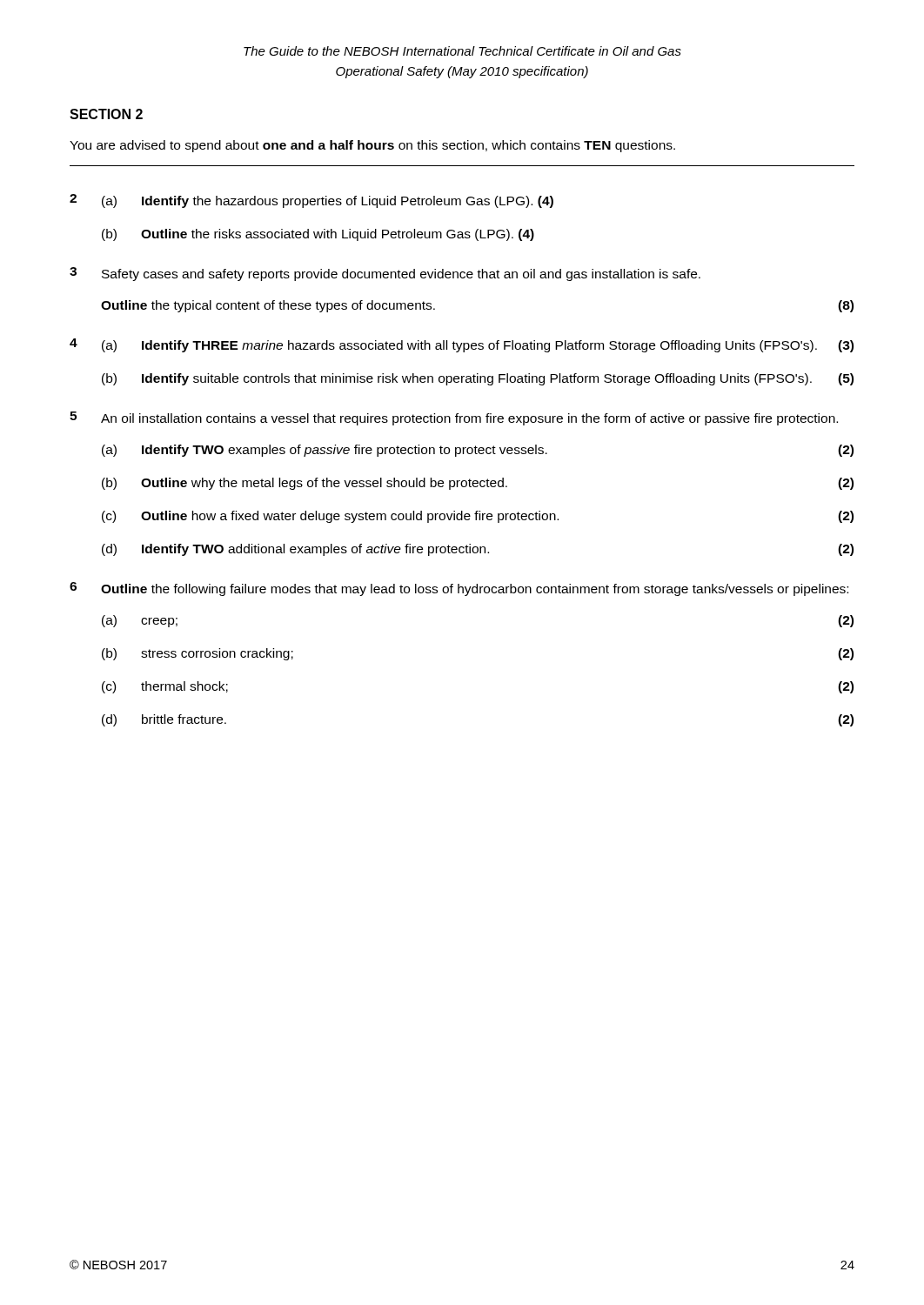Select the element starting "Safety cases and safety reports provide documented"

click(x=401, y=274)
